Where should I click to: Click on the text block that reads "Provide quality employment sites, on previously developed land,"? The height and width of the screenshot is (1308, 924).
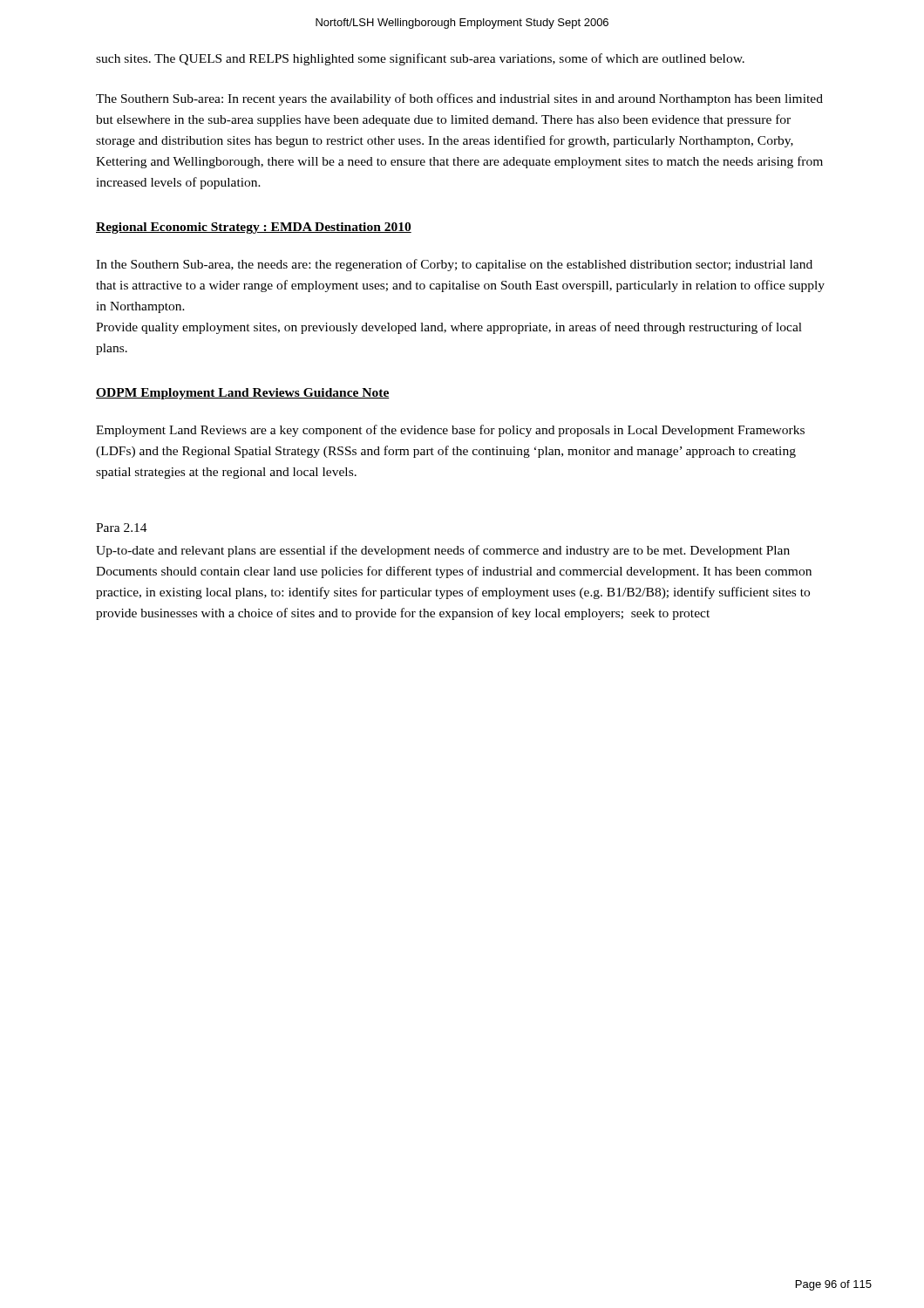click(449, 337)
